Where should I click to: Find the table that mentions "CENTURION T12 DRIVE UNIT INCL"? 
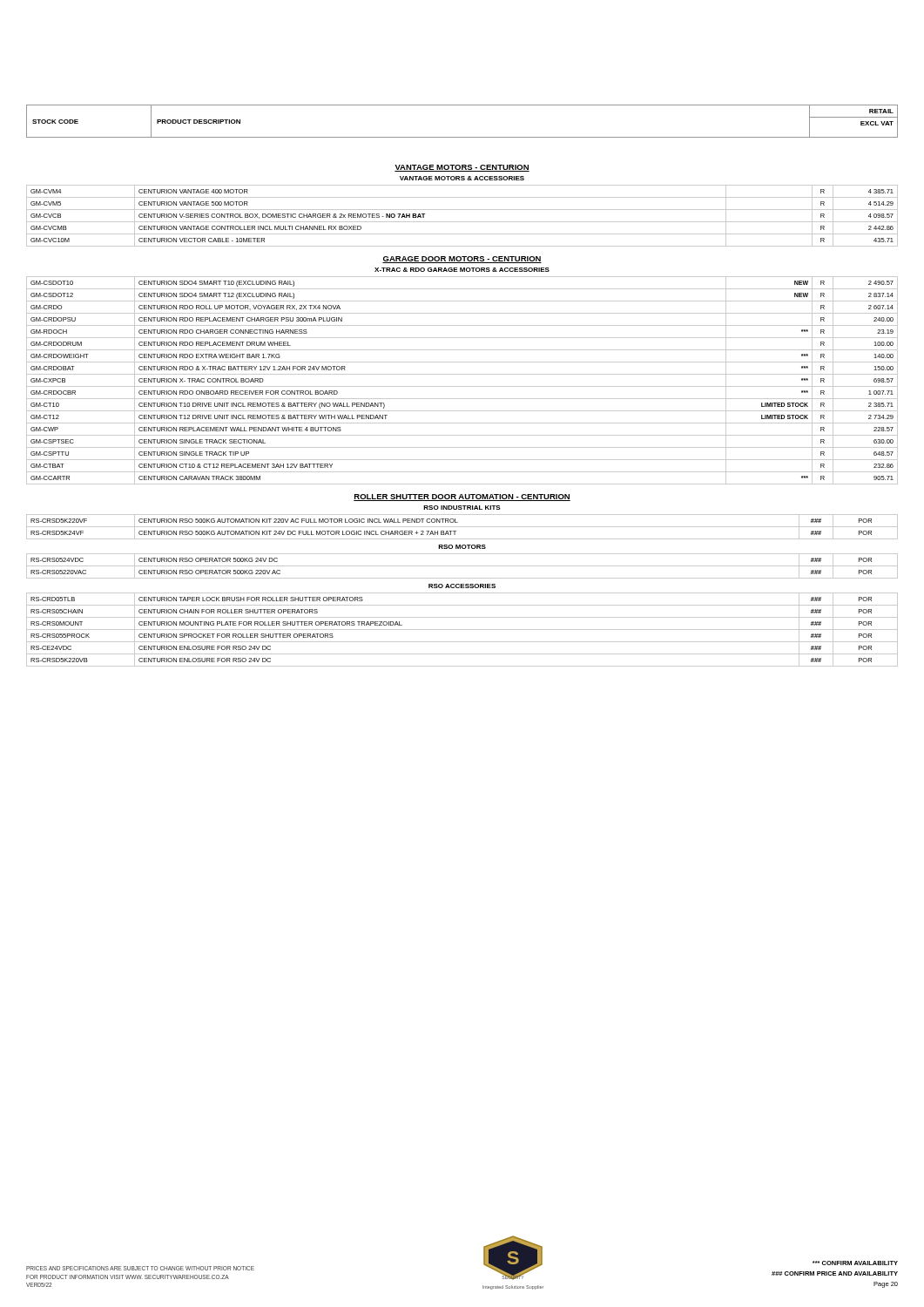(x=462, y=380)
